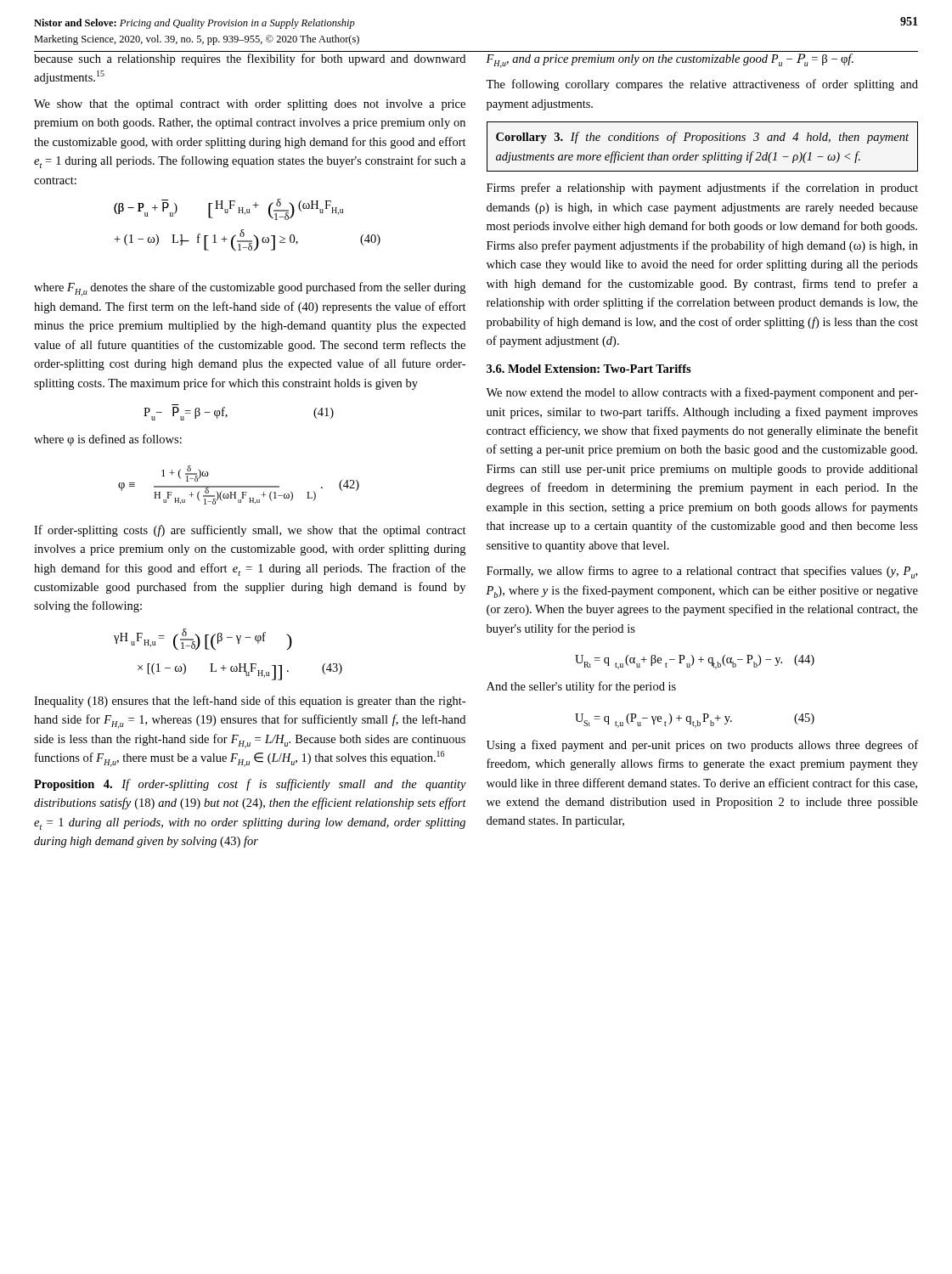952x1274 pixels.
Task: Point to the block beginning "FH,u, and a price premium only on"
Action: tap(702, 81)
